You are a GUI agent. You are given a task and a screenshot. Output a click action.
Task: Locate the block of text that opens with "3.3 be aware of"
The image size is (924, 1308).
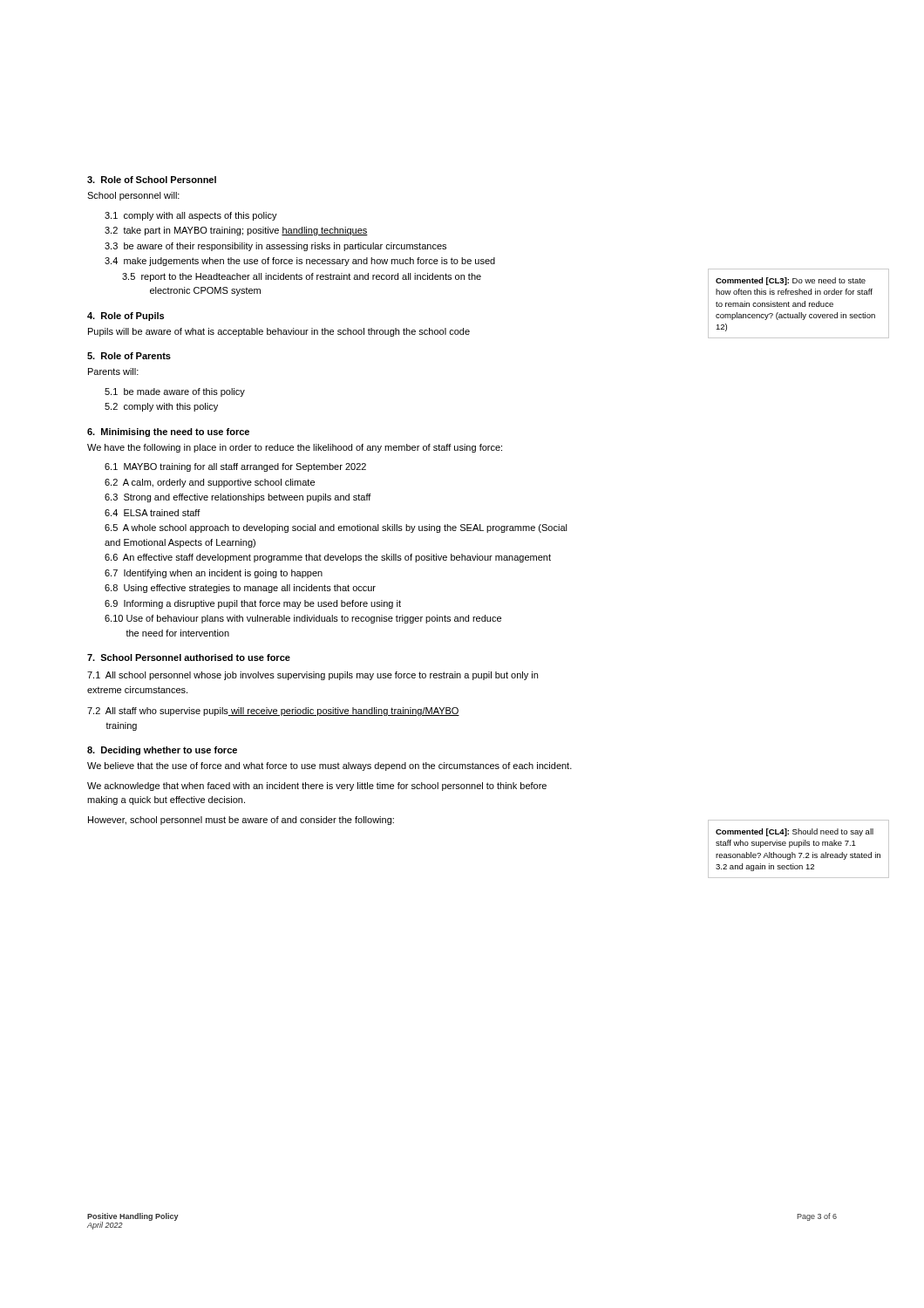point(276,246)
